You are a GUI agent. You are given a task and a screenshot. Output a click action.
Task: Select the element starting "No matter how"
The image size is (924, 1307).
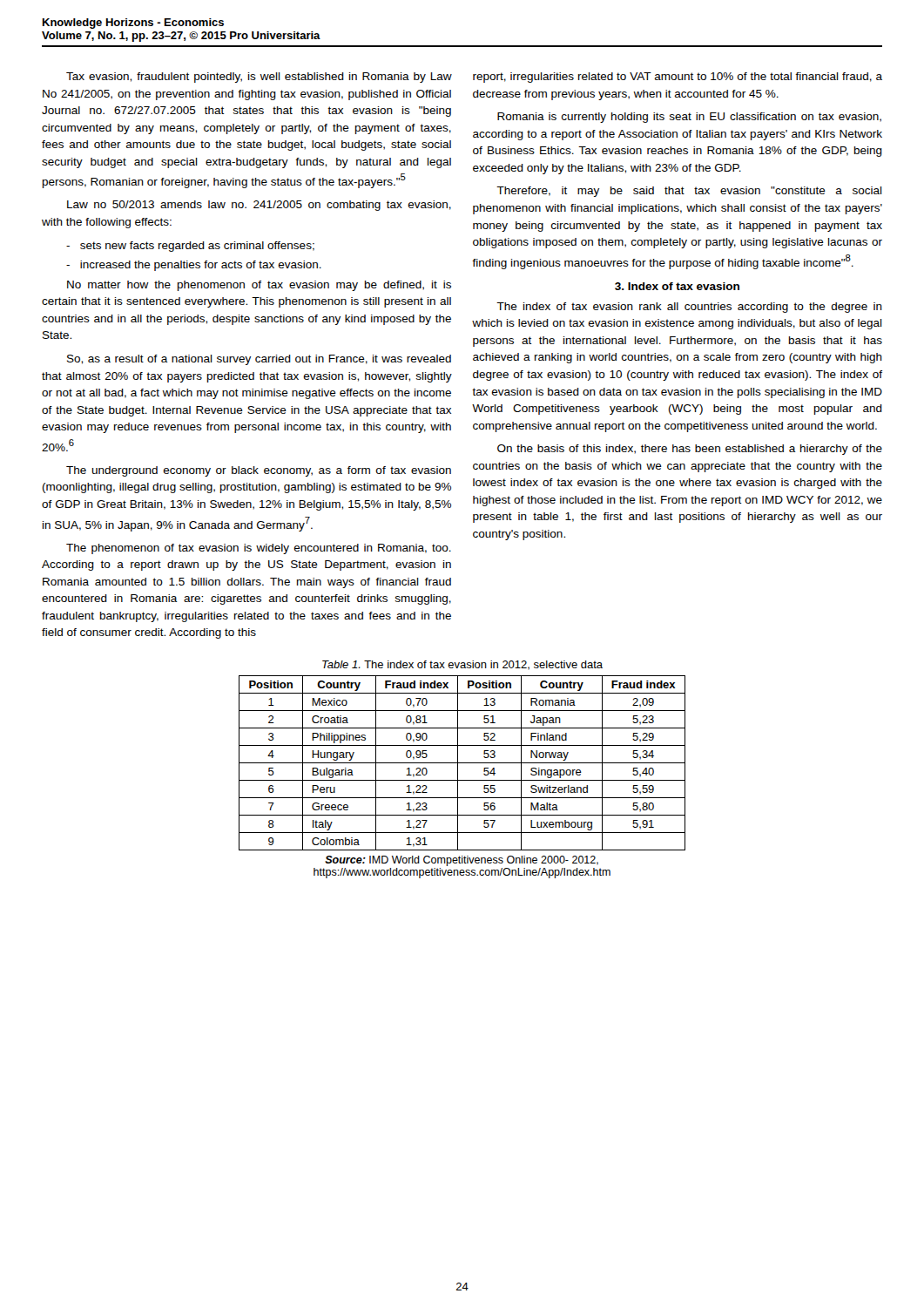coord(247,310)
